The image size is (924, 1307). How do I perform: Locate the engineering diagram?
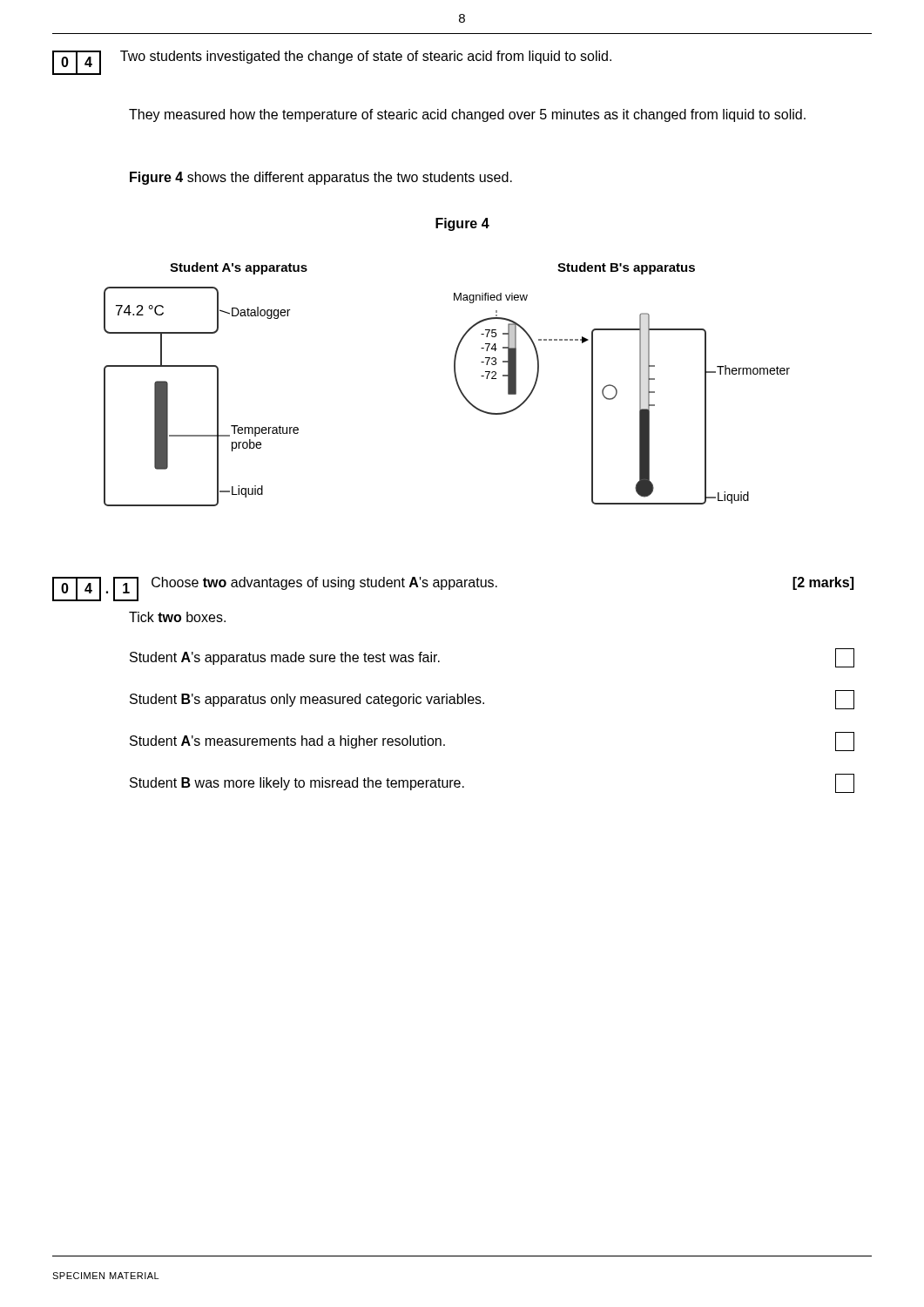(x=462, y=401)
